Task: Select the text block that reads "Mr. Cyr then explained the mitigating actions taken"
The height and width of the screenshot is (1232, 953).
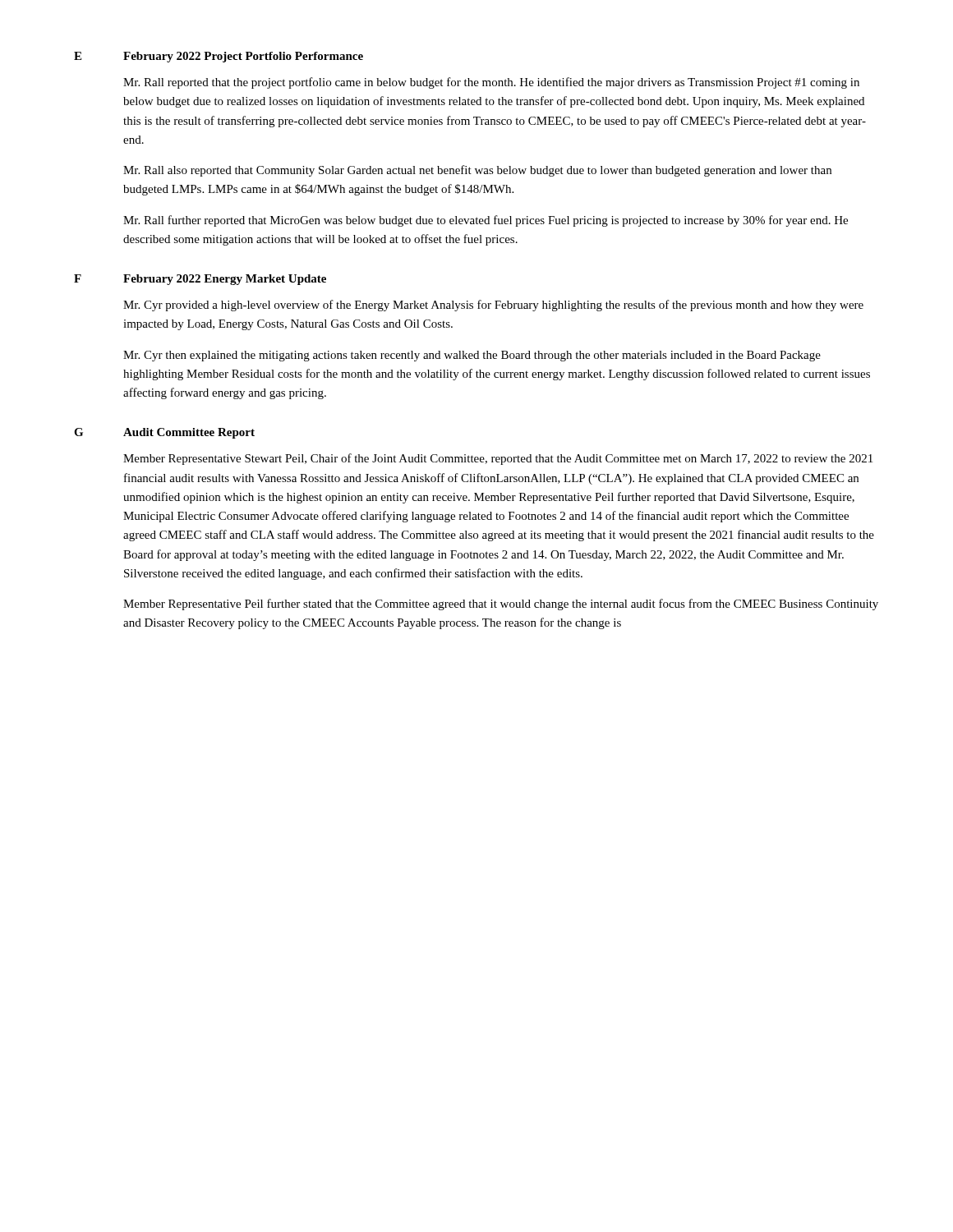Action: pyautogui.click(x=497, y=373)
